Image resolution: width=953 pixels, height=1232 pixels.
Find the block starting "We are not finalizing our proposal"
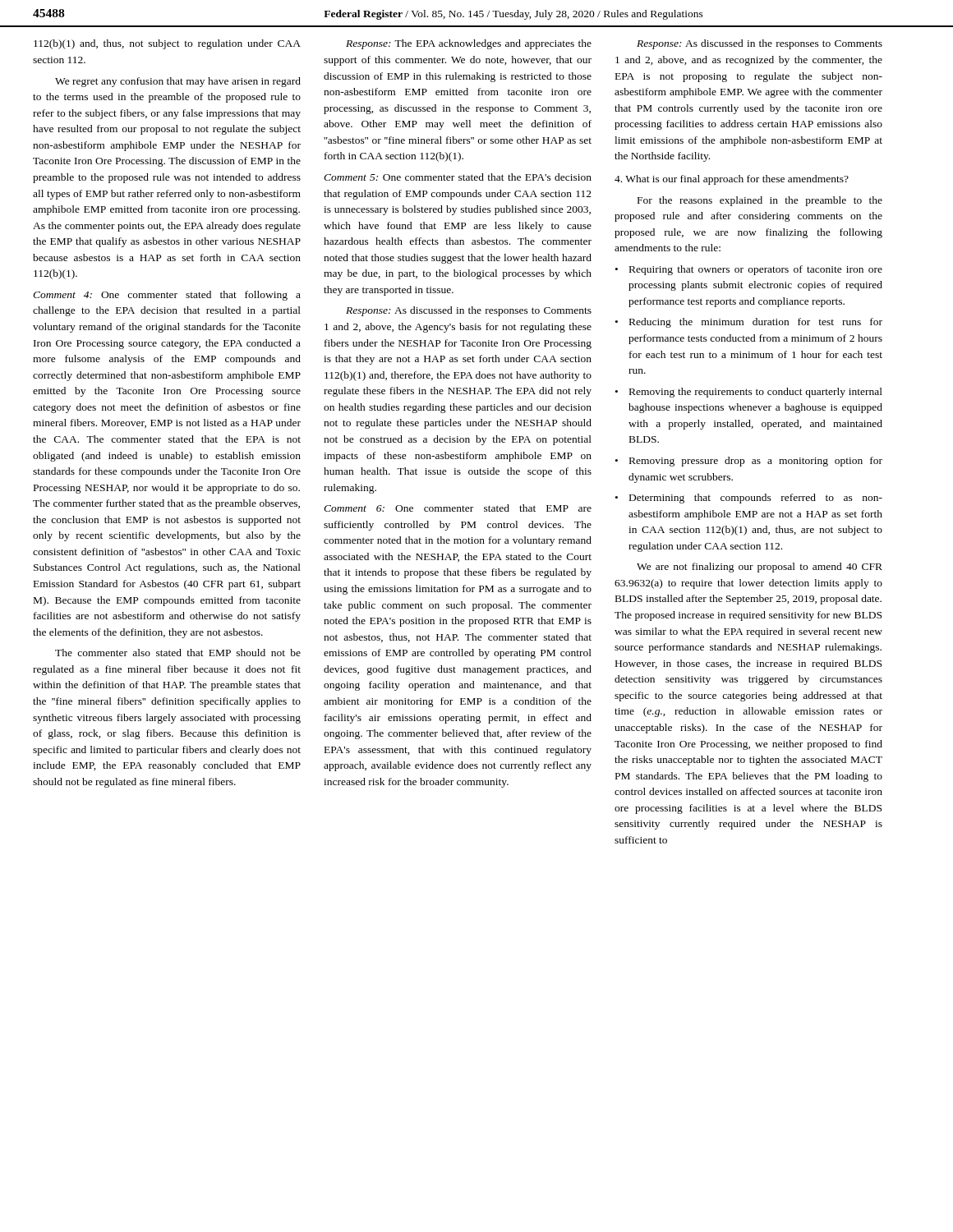pos(748,703)
